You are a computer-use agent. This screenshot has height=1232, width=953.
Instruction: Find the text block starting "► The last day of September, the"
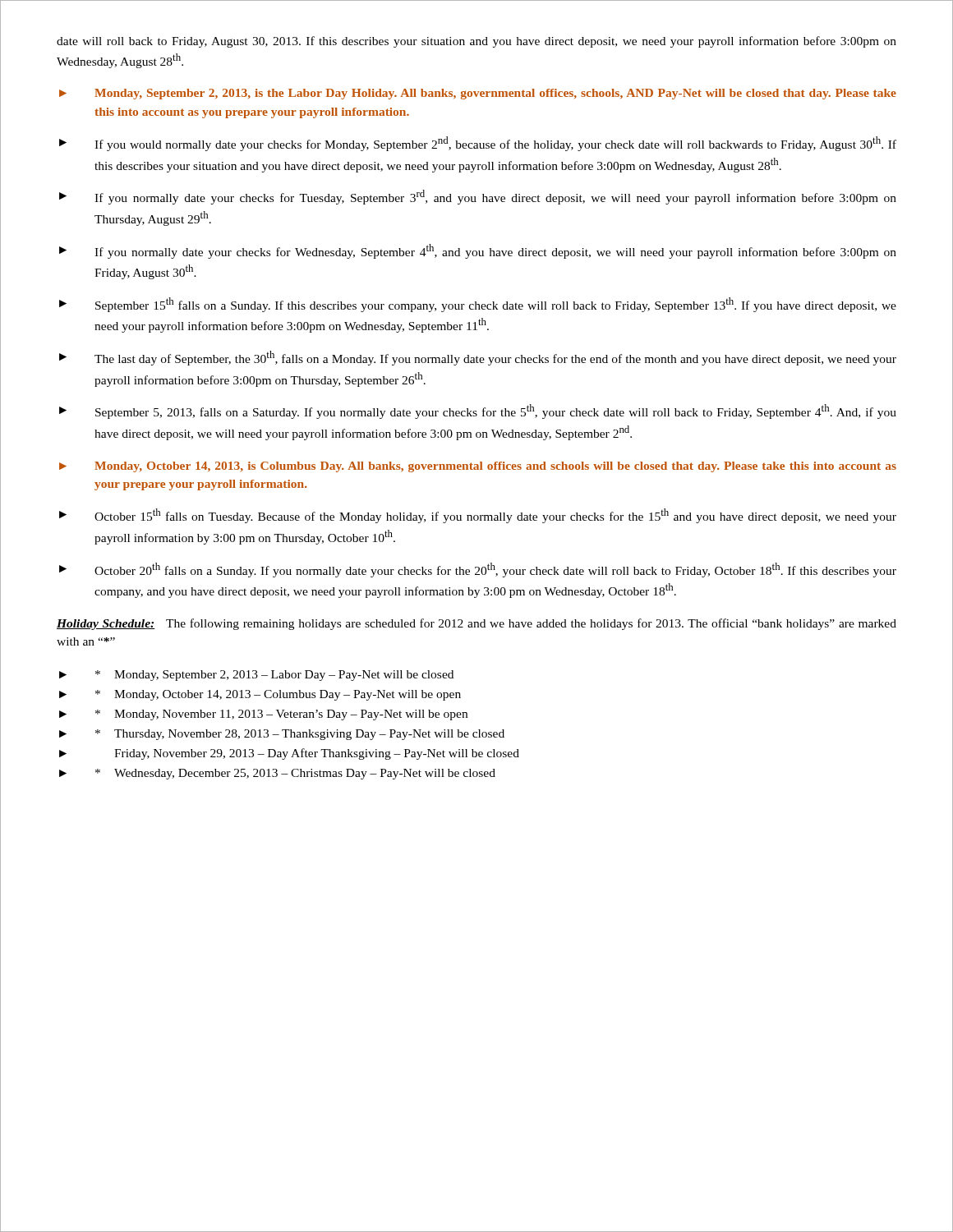476,368
